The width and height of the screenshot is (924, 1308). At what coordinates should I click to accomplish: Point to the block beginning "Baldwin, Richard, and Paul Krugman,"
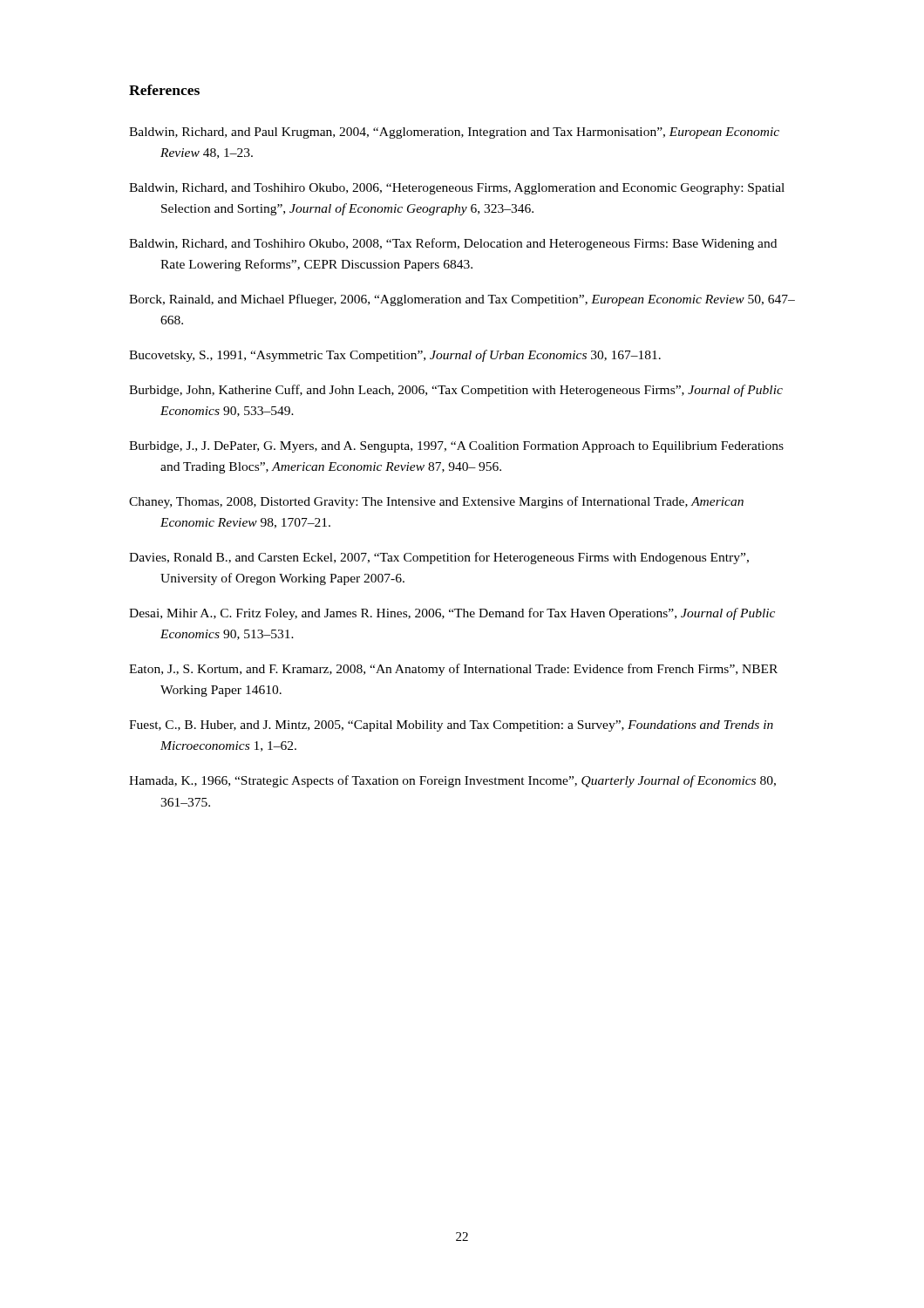454,142
